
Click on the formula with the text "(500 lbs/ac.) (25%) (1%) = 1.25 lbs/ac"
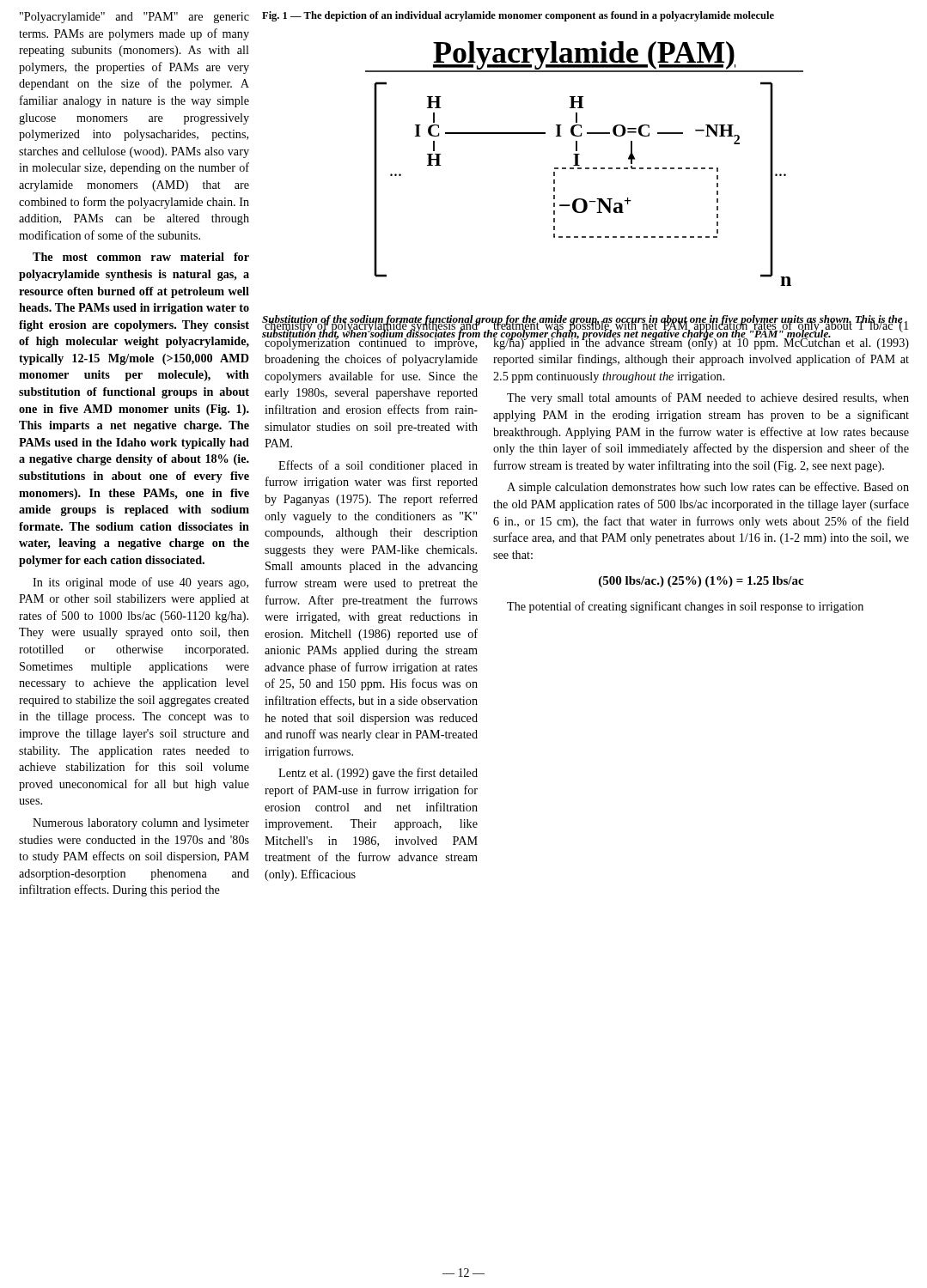tap(701, 581)
